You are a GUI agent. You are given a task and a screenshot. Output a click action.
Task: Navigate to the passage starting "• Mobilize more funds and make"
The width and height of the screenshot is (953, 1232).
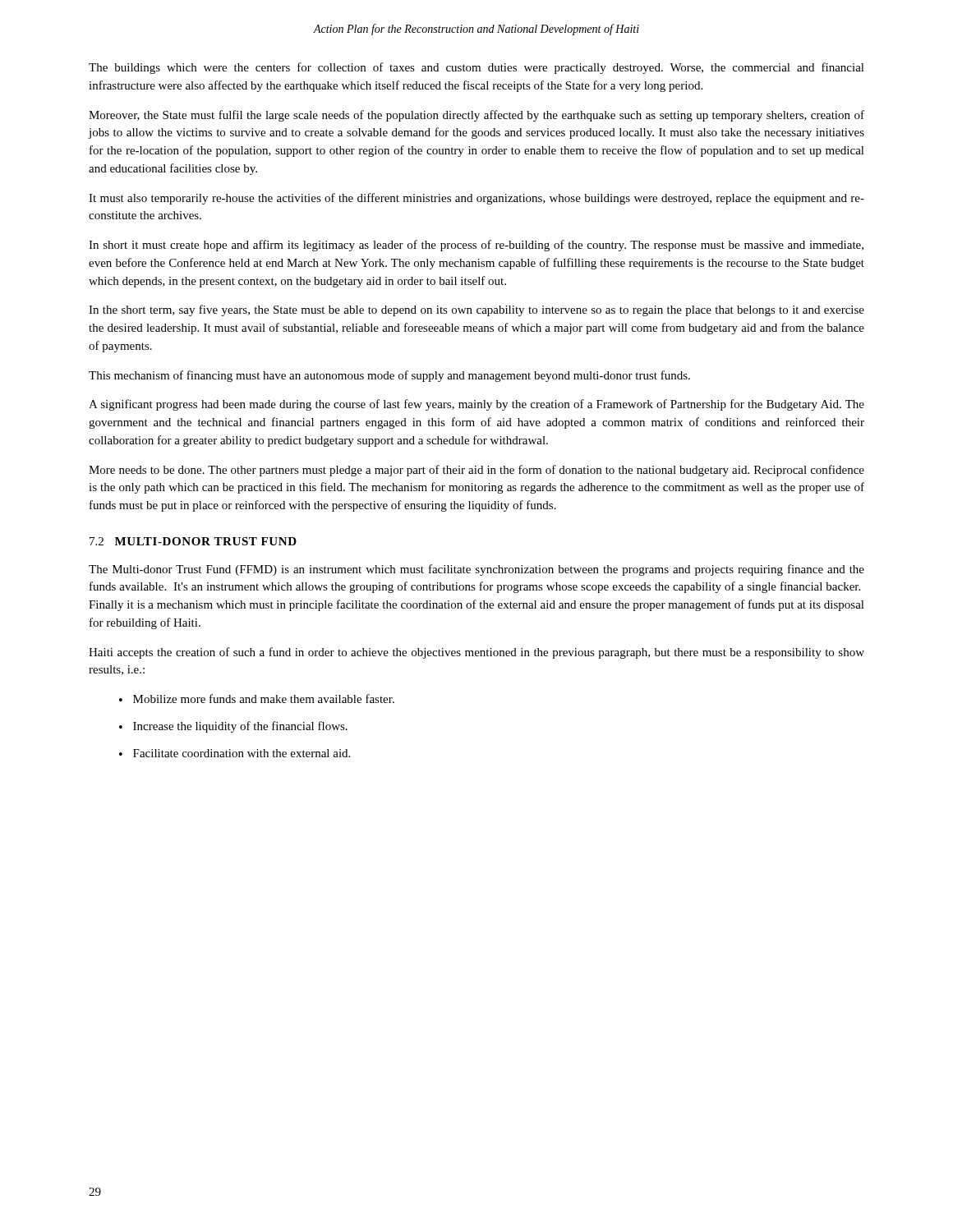coord(257,700)
